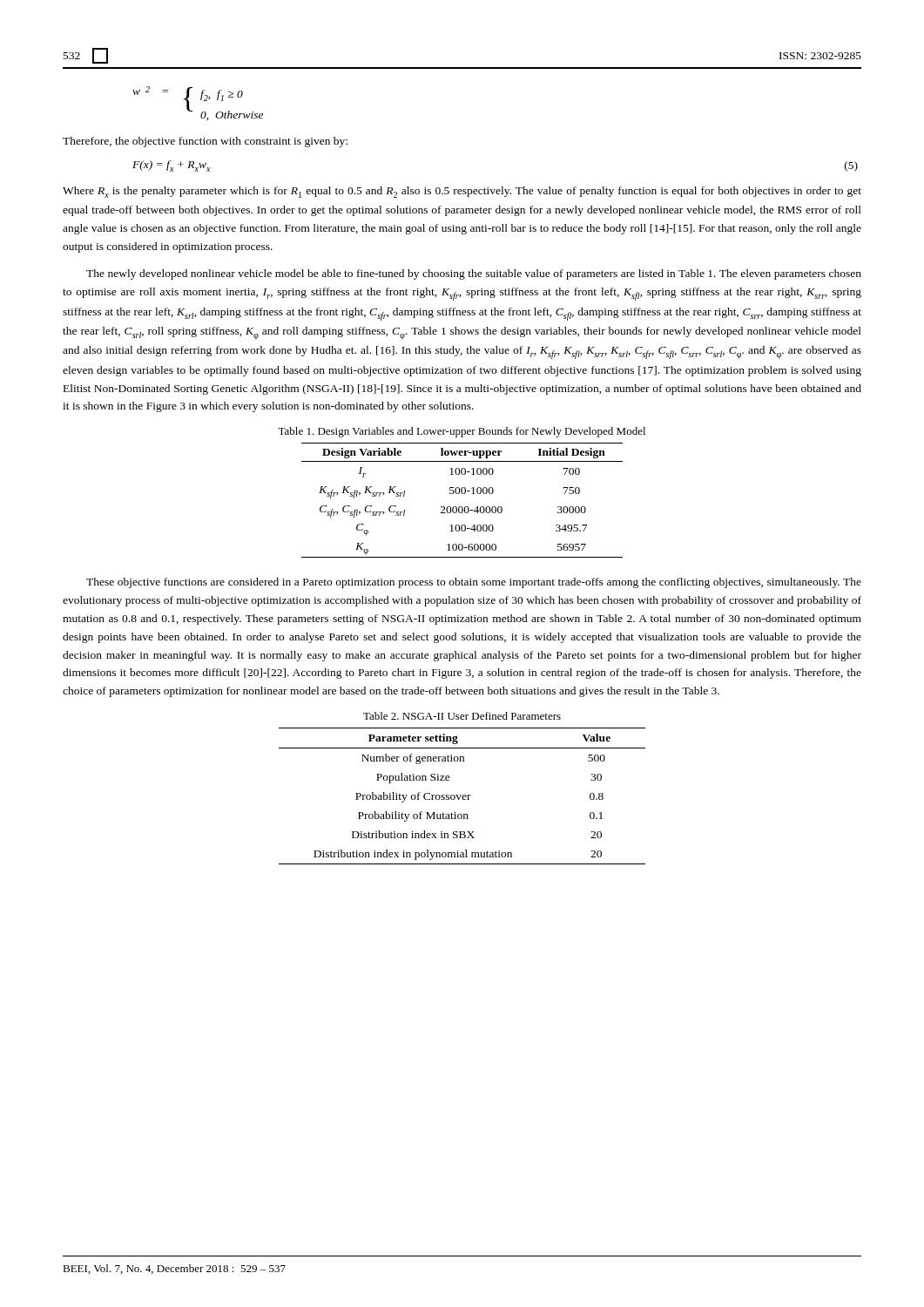Click on the region starting "Table 2. NSGA-II User Defined Parameters"

(462, 716)
